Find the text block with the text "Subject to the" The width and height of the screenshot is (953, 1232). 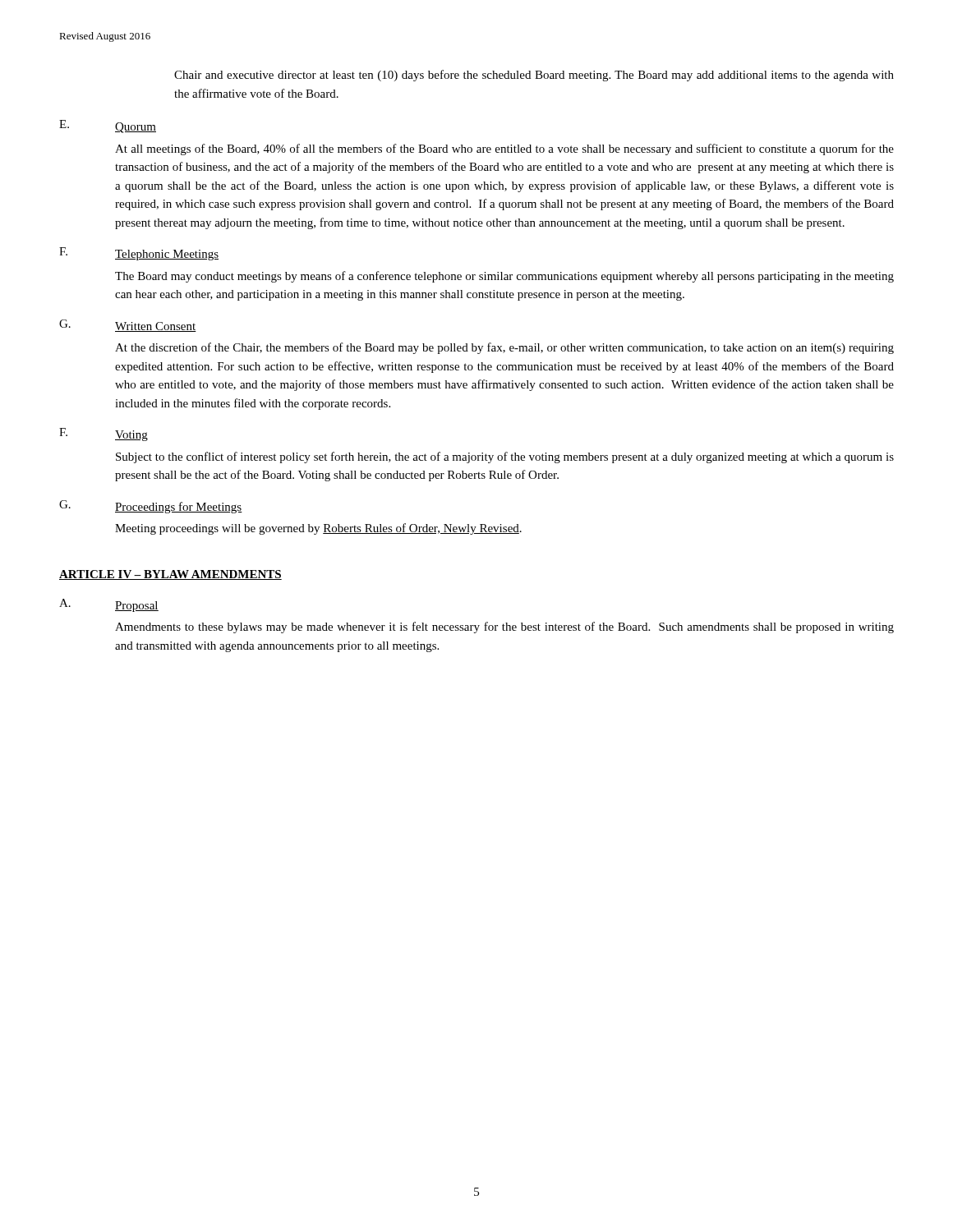tap(504, 466)
